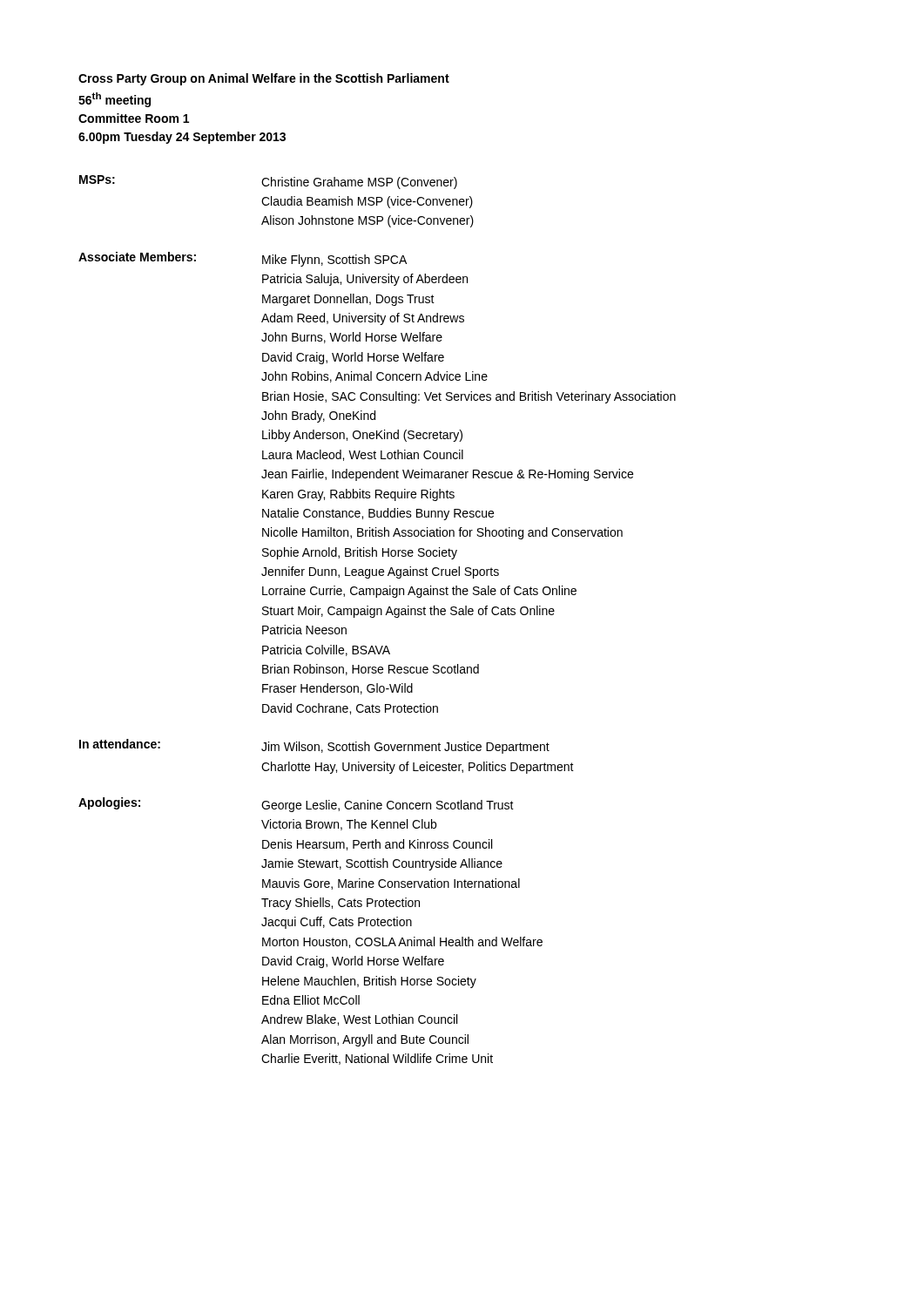924x1307 pixels.
Task: Point to the block beginning "In attendance: Jim Wilson, Scottish"
Action: tap(462, 757)
